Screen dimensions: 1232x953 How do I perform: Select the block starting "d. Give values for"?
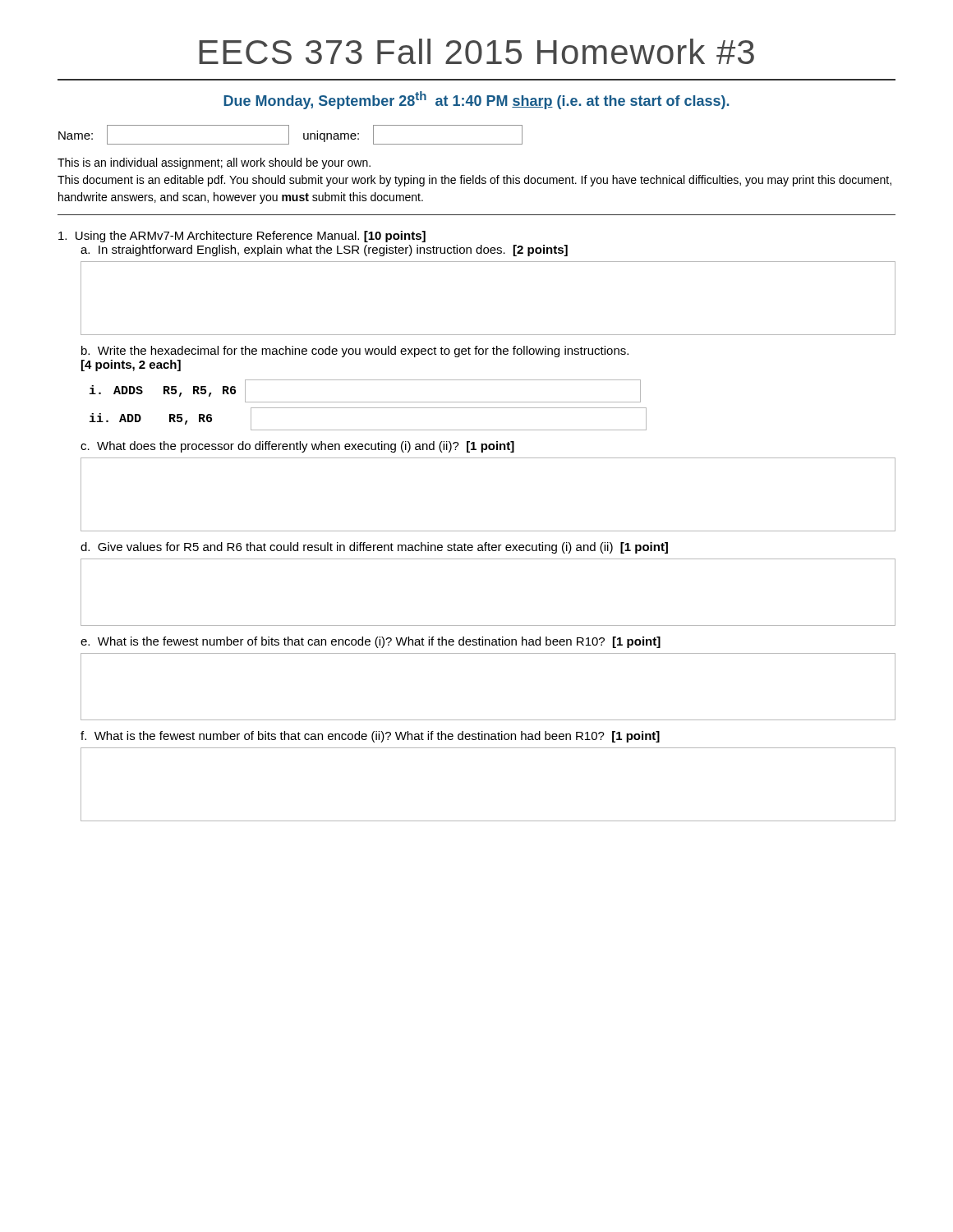coord(374,548)
